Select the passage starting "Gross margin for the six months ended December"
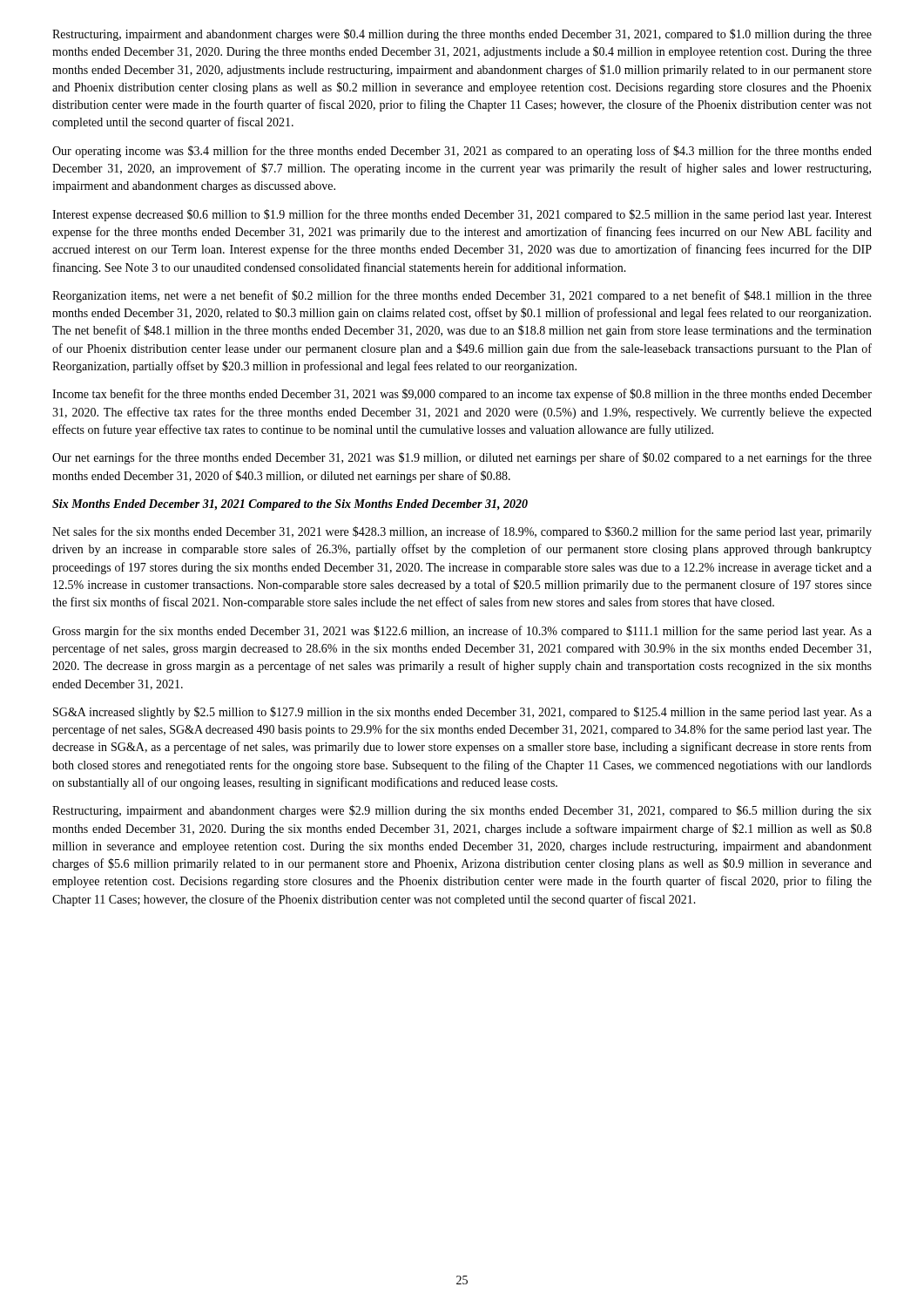Viewport: 924px width, 1307px height. (462, 657)
